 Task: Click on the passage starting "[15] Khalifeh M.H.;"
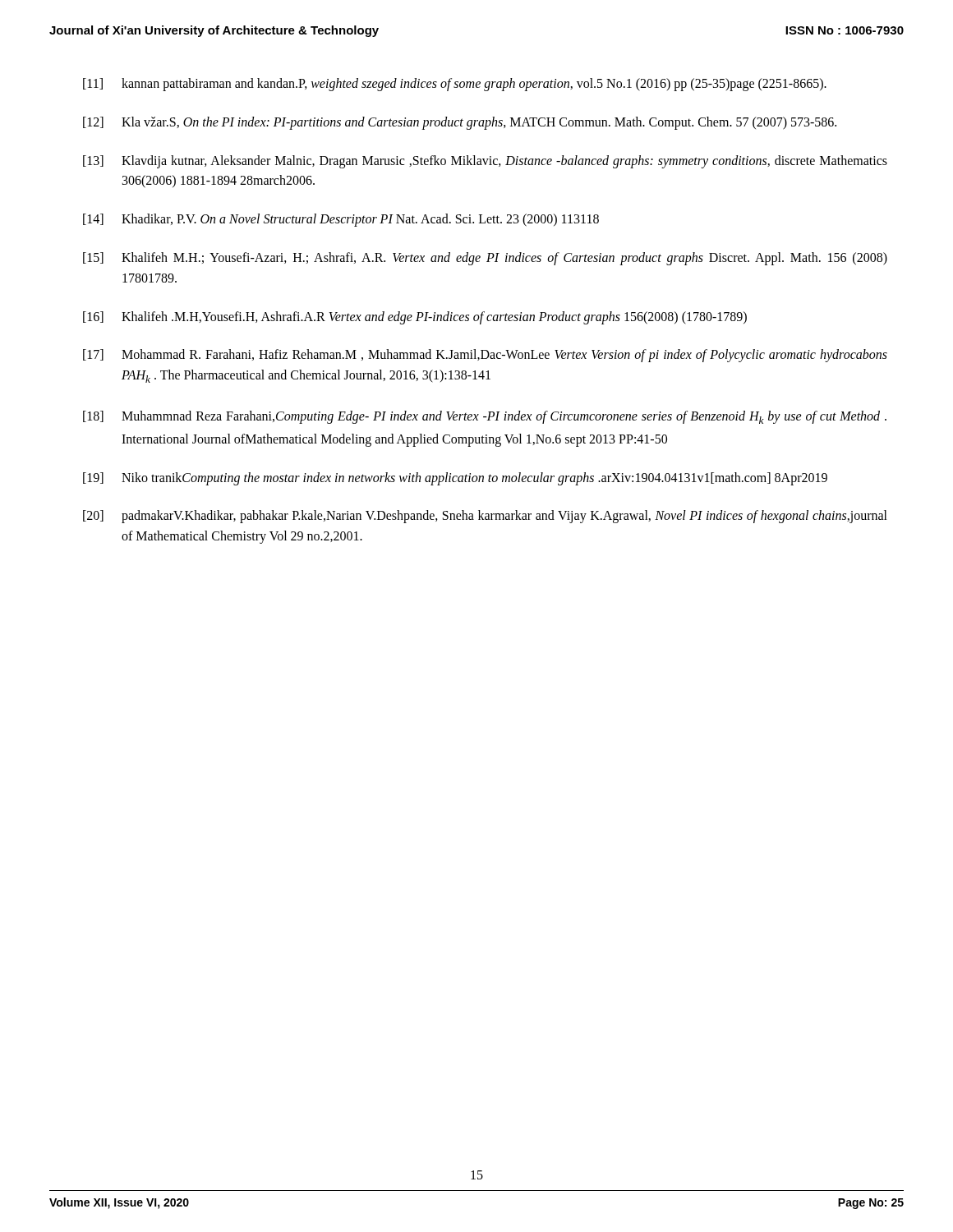(x=485, y=268)
